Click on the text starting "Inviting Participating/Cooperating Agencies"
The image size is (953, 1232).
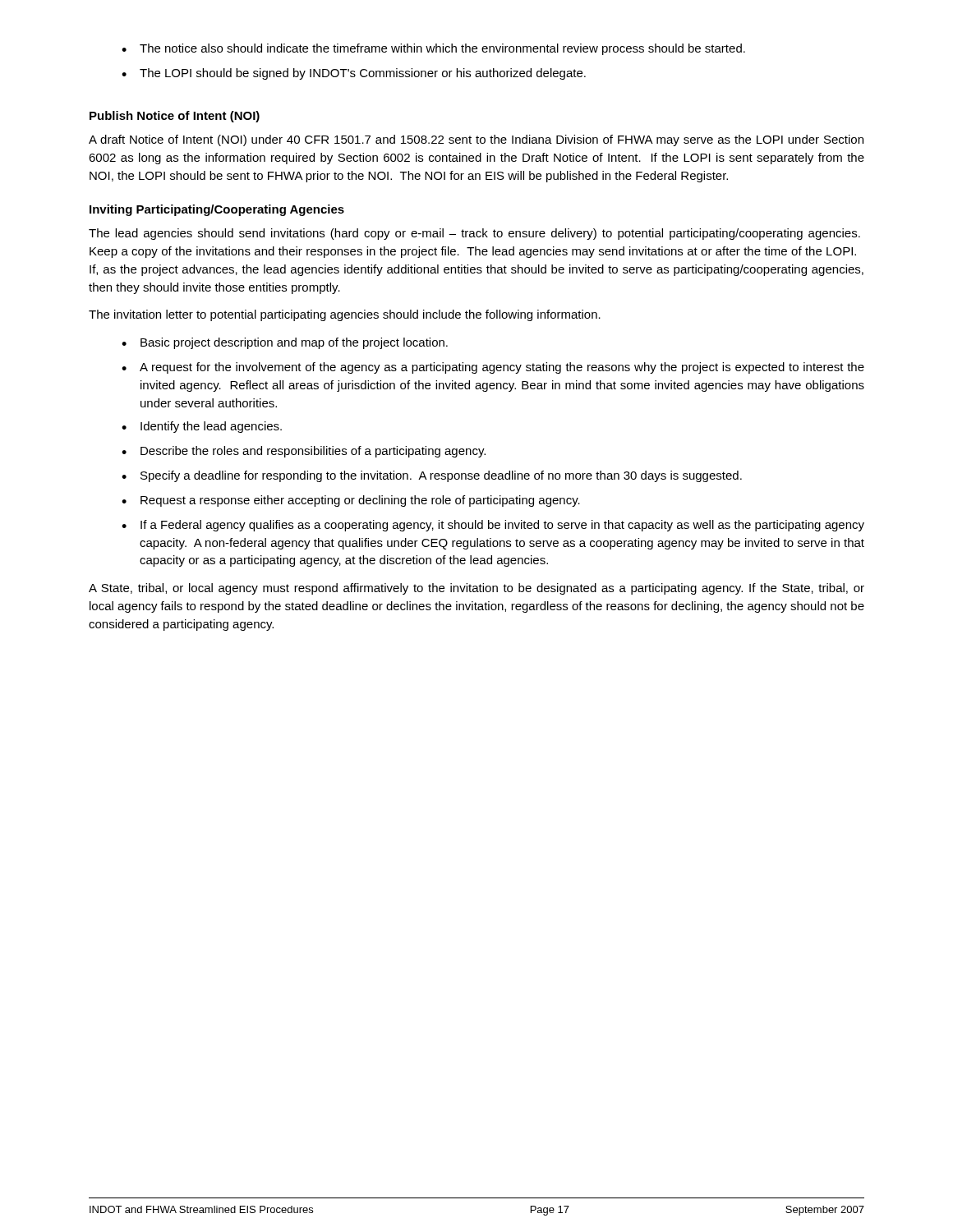(217, 209)
